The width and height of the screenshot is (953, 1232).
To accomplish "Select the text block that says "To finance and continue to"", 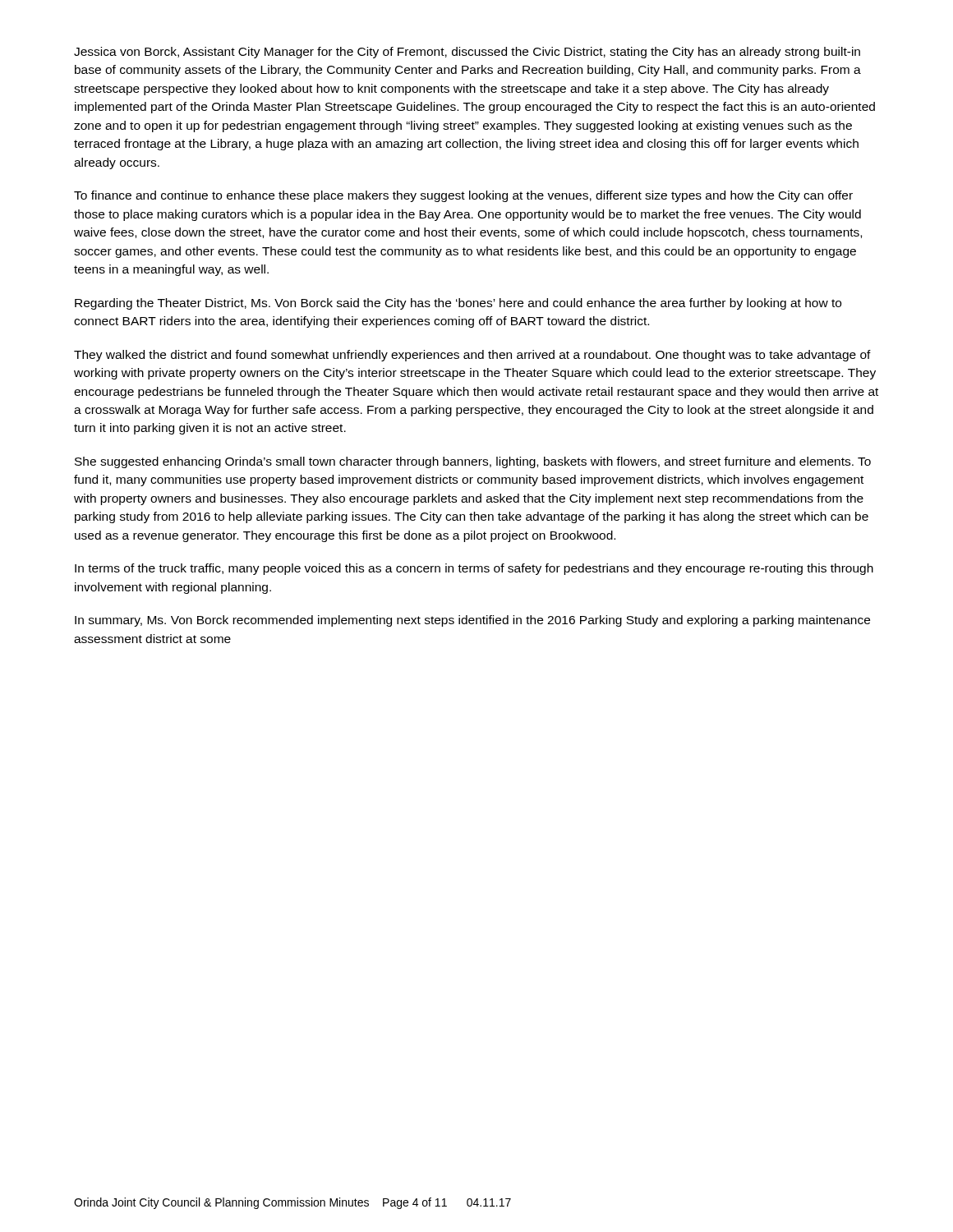I will click(x=469, y=232).
